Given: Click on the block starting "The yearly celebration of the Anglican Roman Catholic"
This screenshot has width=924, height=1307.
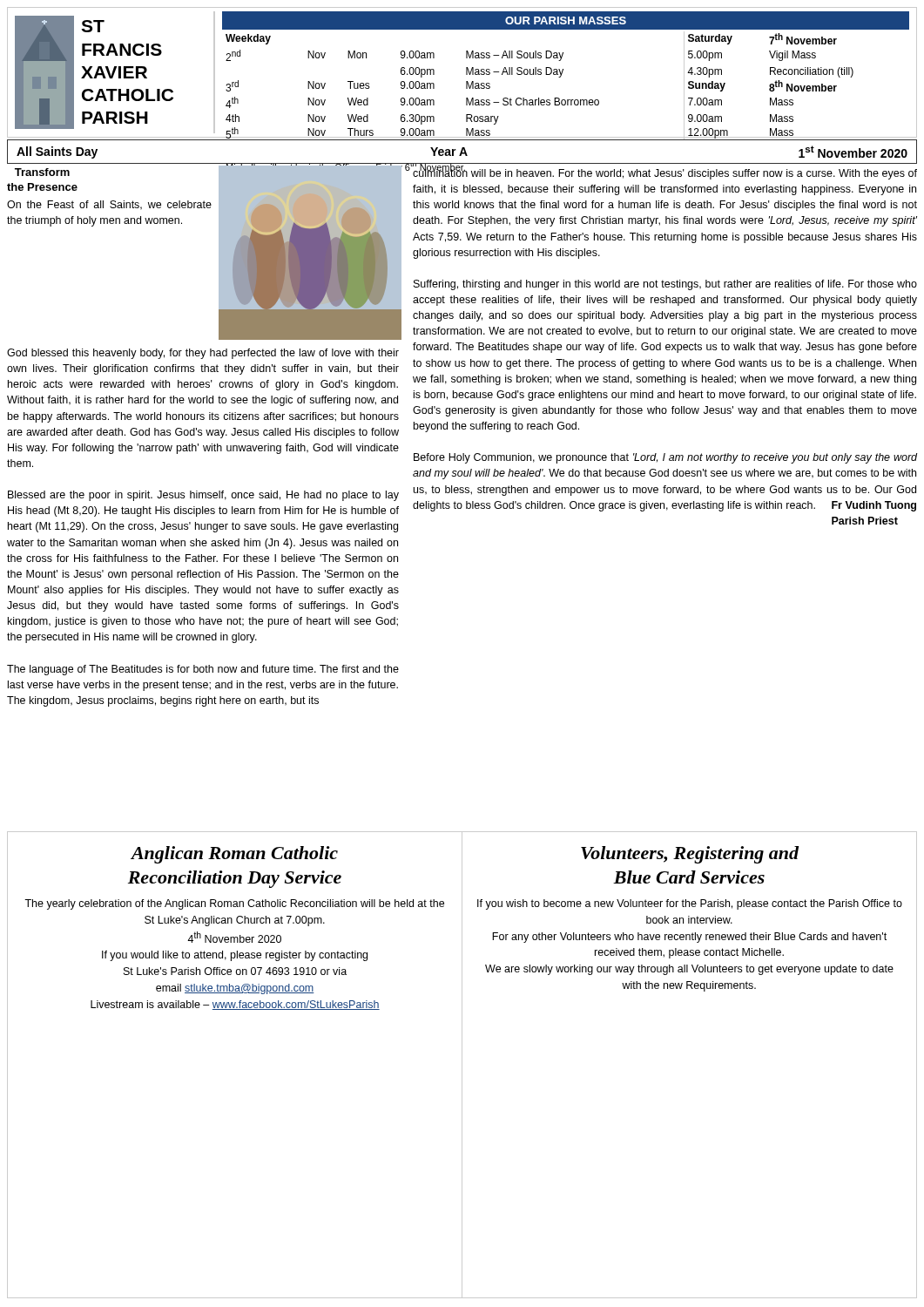Looking at the screenshot, I should coord(235,954).
